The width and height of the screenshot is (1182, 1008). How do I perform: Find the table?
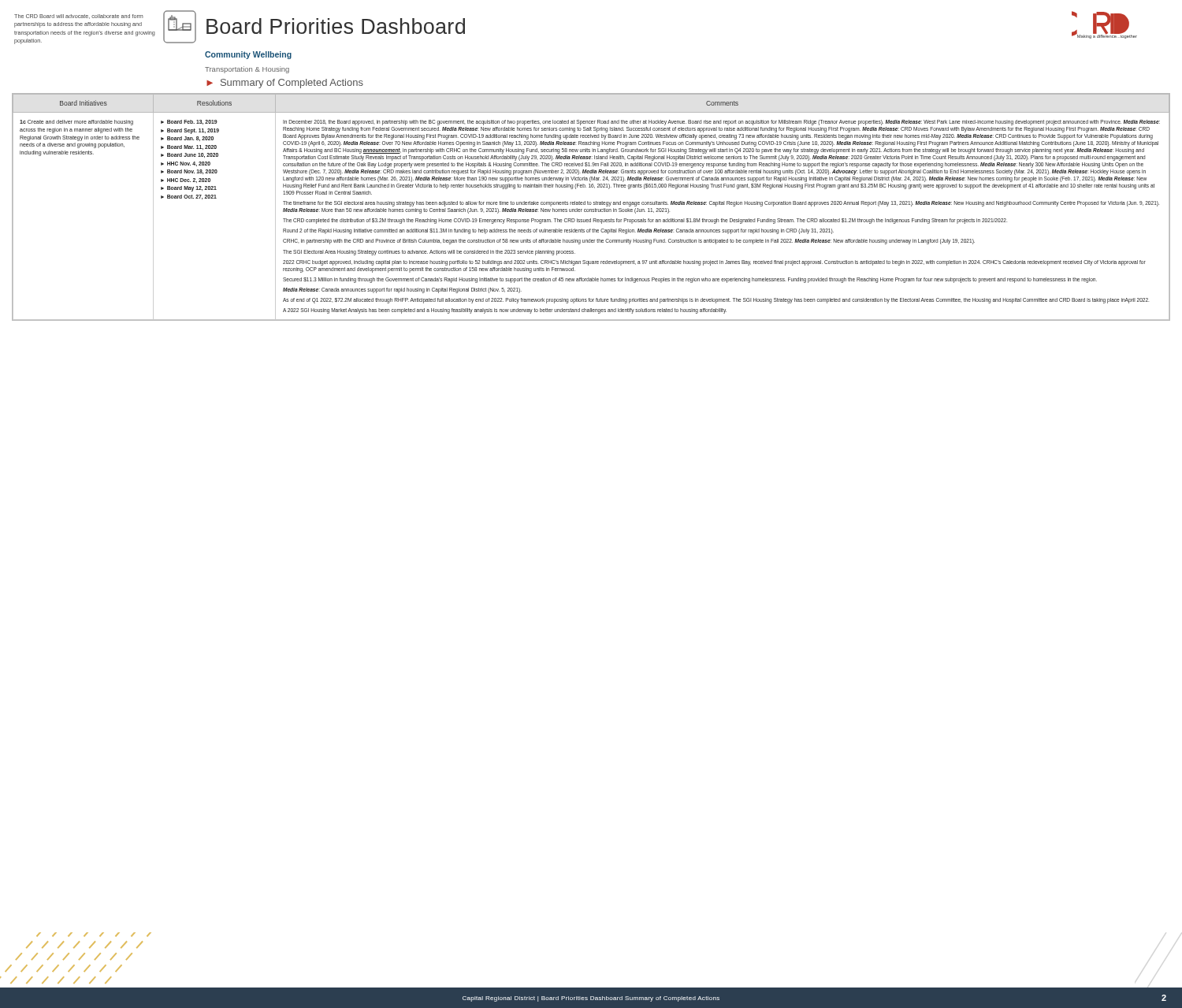(x=591, y=207)
